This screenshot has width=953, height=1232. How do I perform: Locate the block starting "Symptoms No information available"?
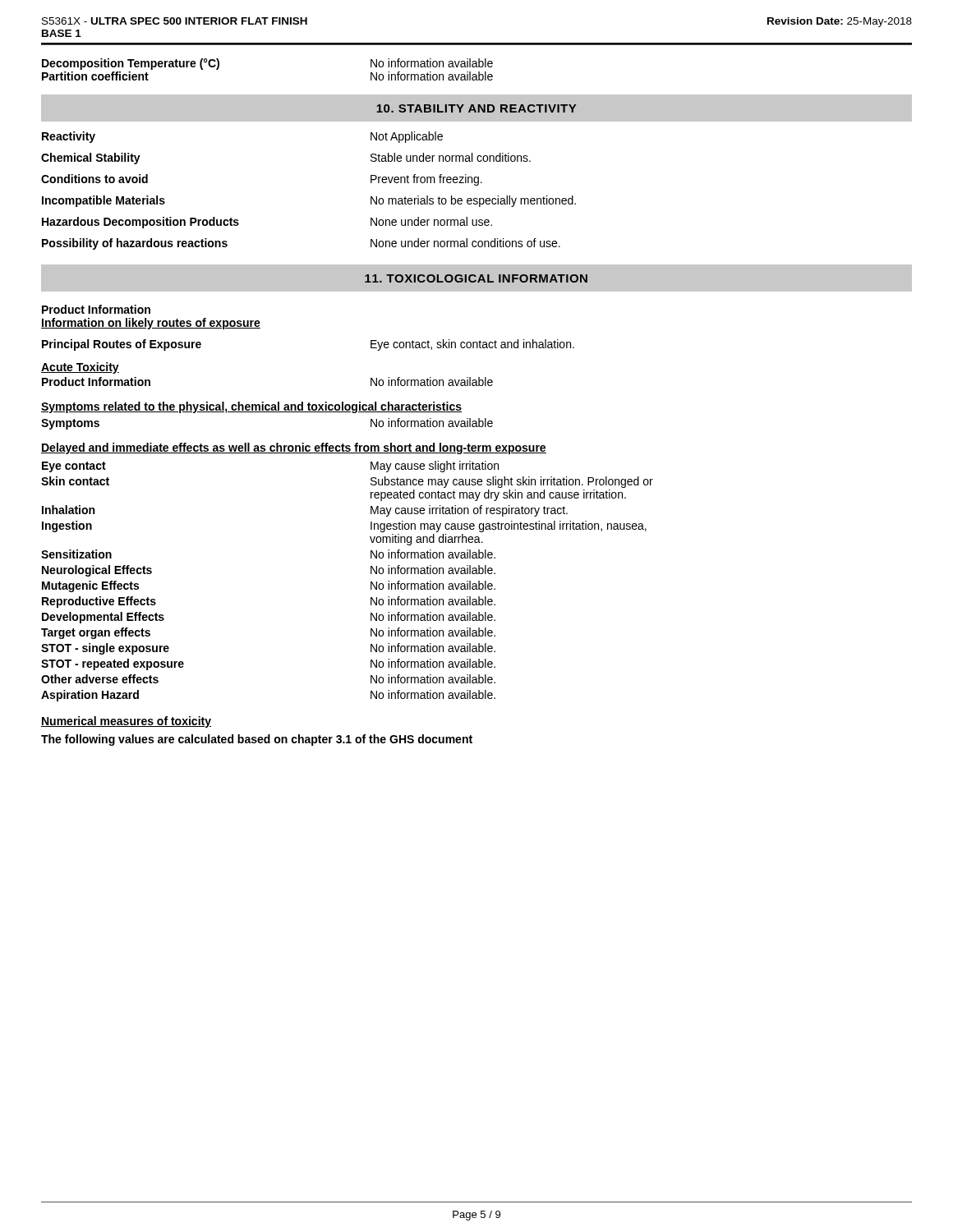[476, 423]
